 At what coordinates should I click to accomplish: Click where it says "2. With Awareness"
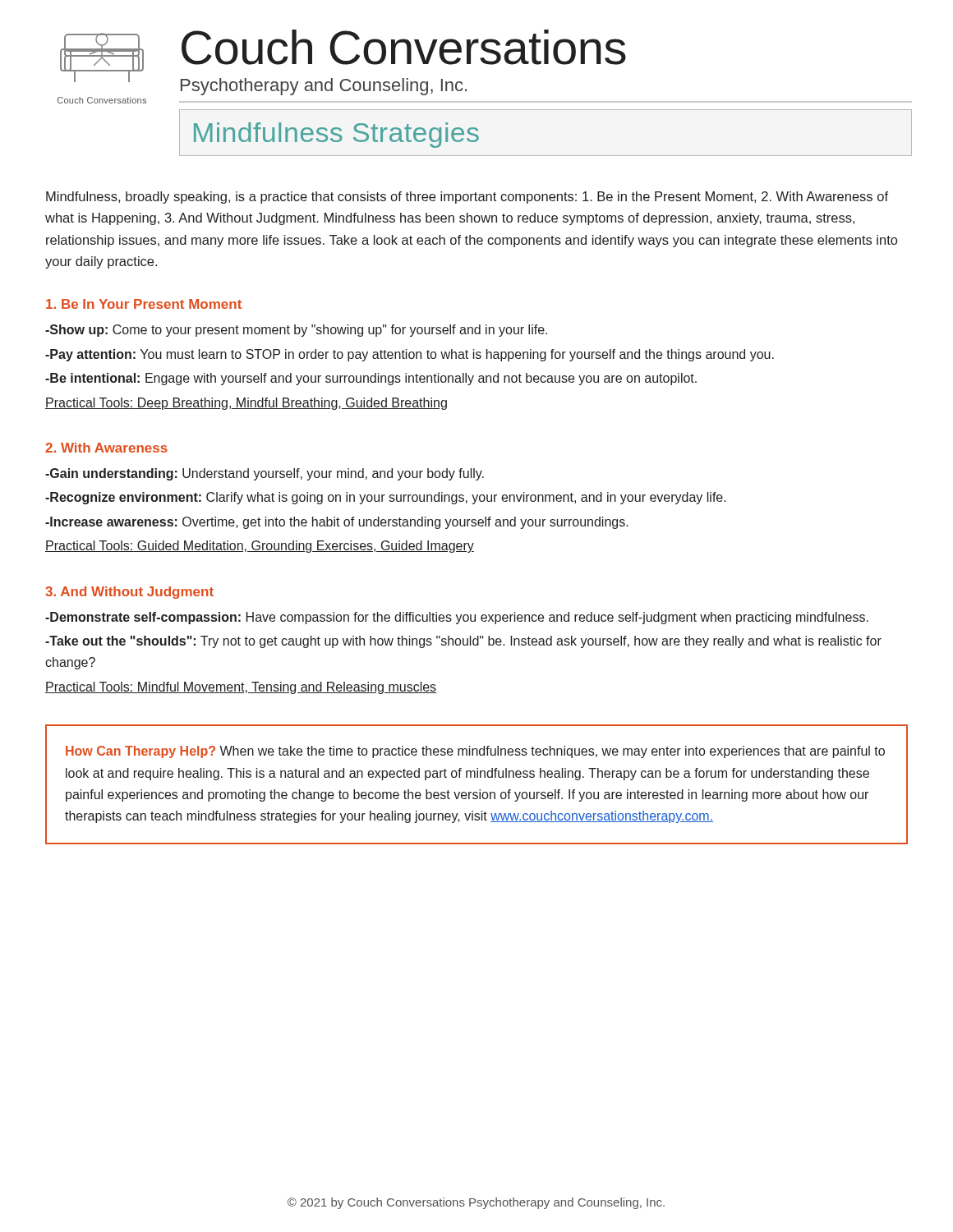point(106,448)
